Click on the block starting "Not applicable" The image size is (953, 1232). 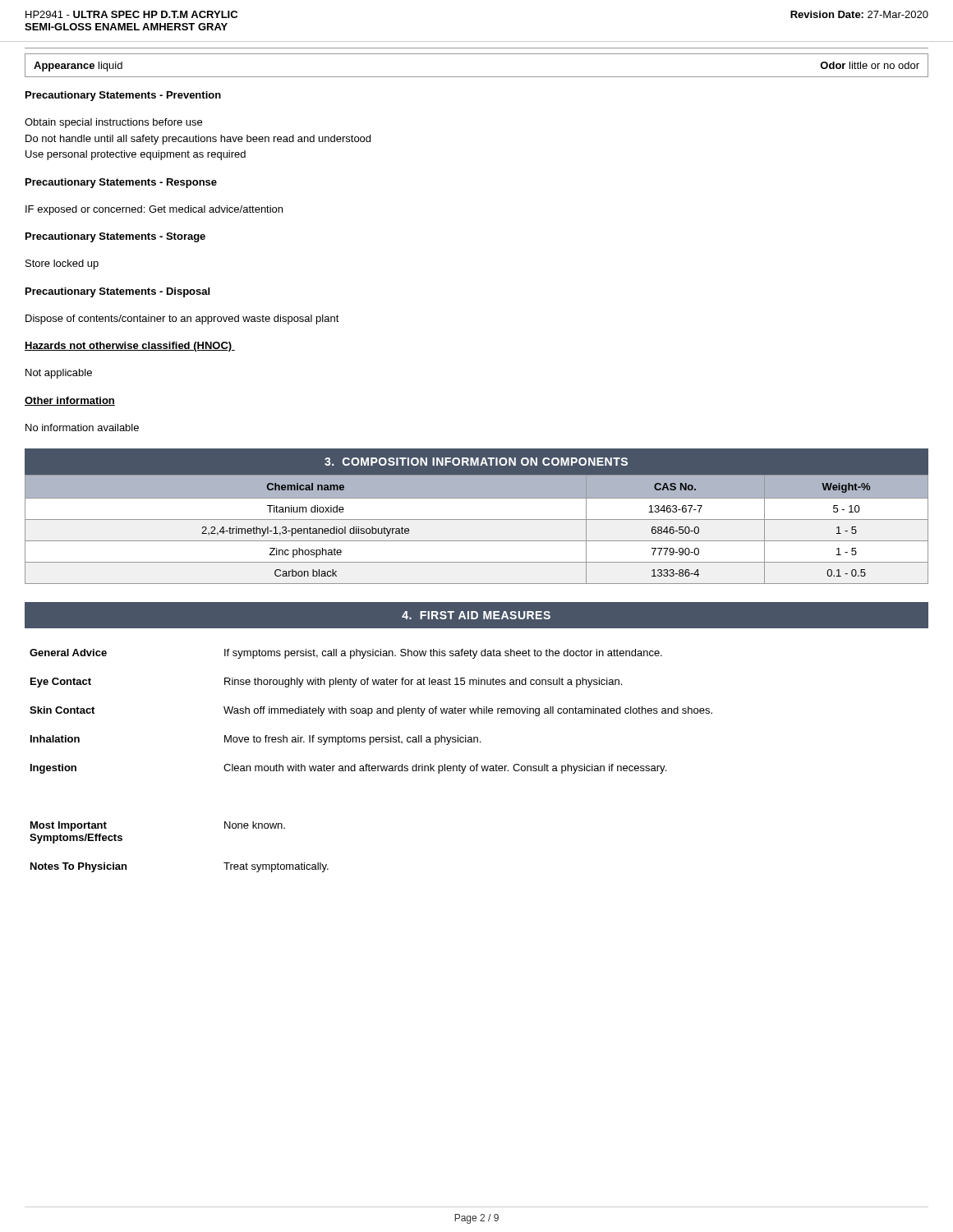tap(59, 374)
